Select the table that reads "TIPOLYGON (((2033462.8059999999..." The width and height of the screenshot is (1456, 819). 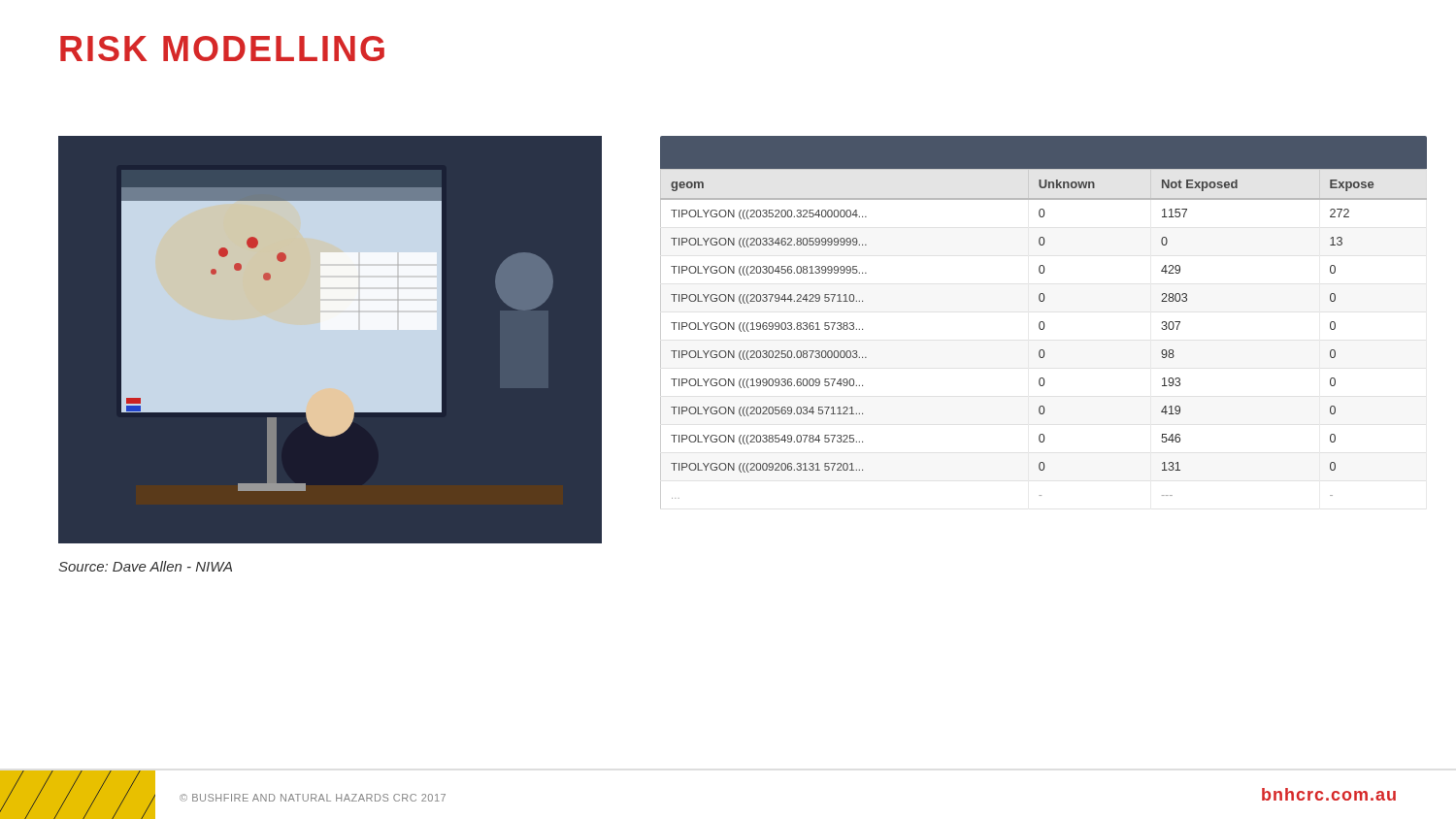[1043, 323]
